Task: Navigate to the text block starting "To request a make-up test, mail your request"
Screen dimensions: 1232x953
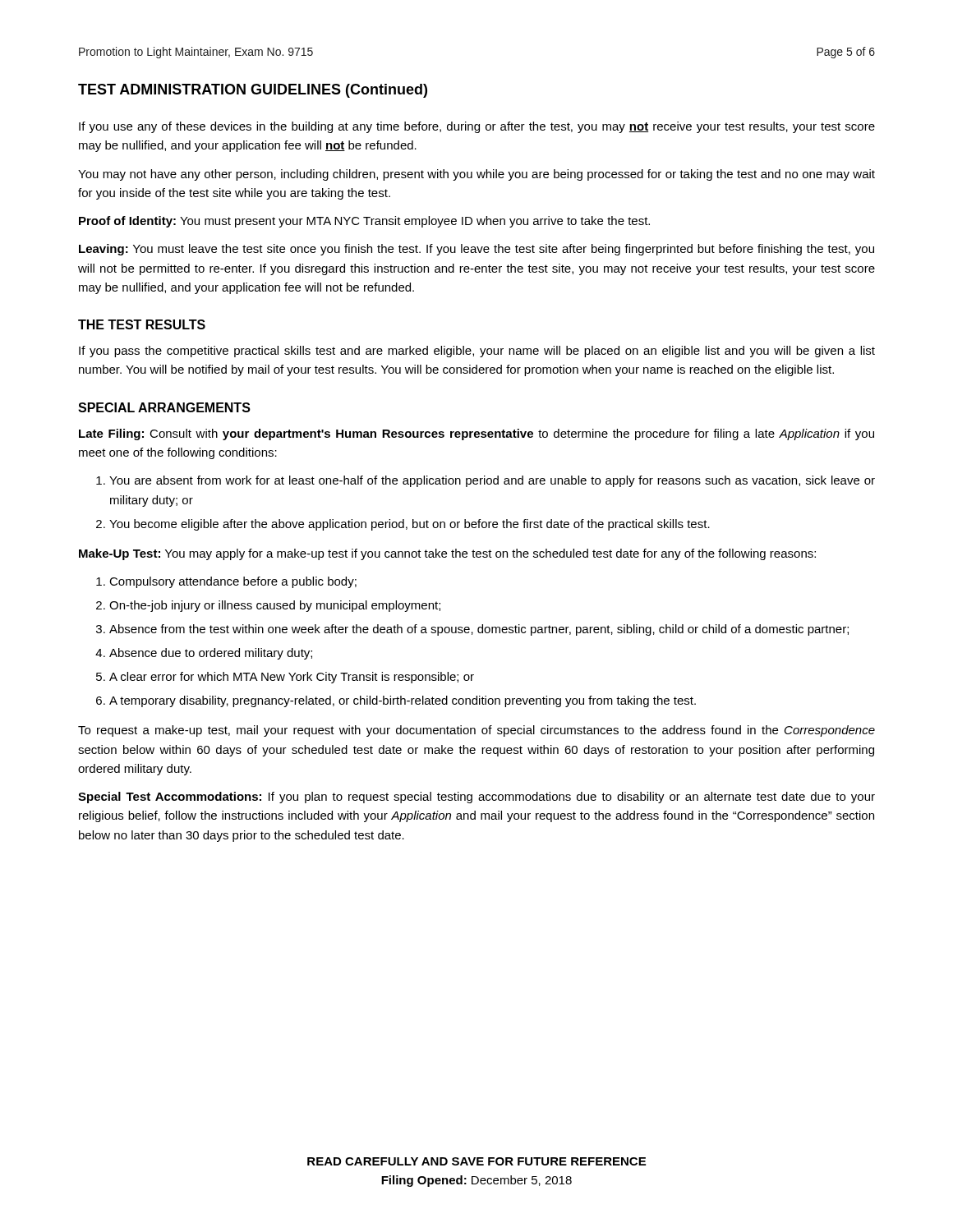Action: 476,749
